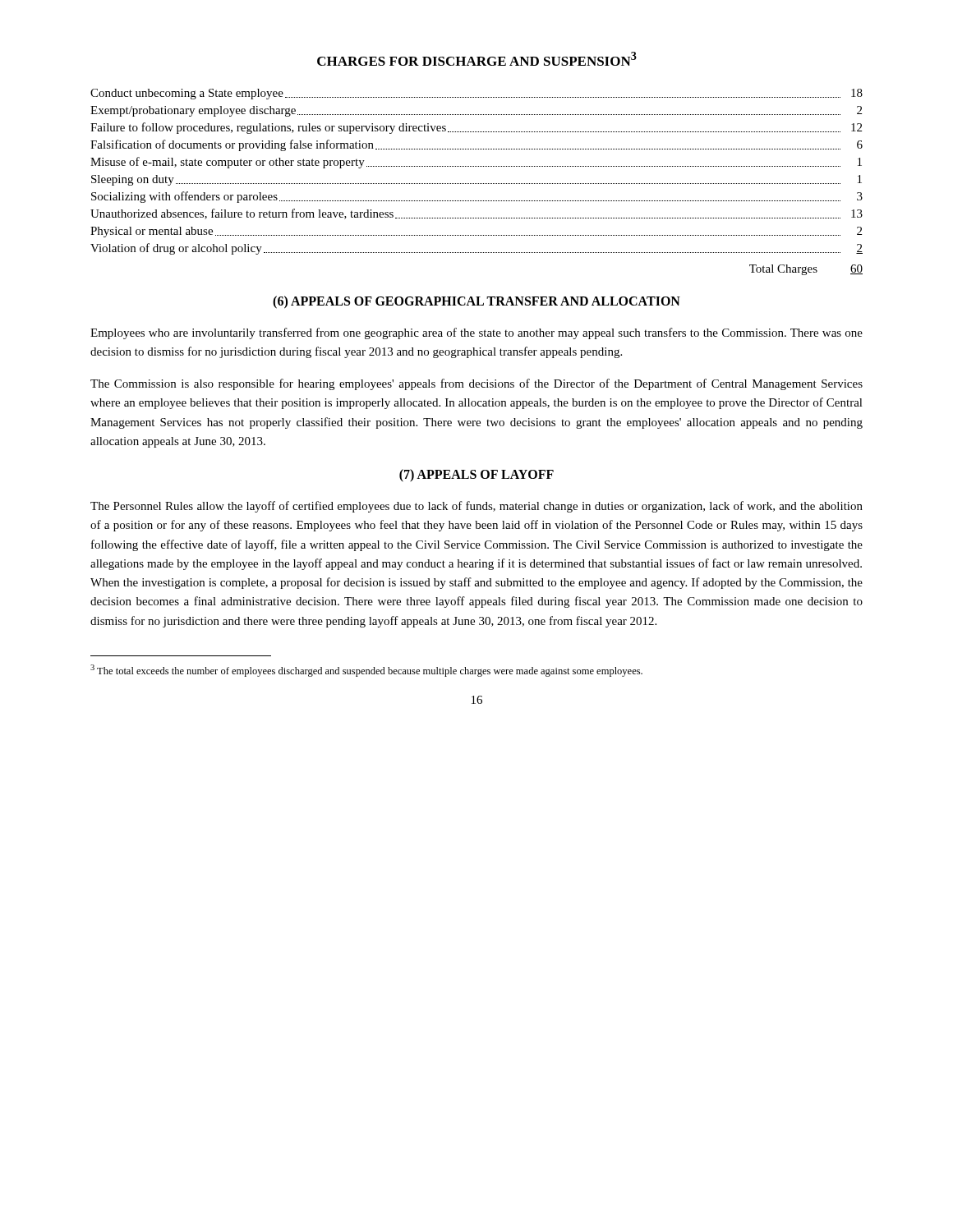
Task: Select the text block starting "Conduct unbecoming a State"
Action: click(x=476, y=93)
